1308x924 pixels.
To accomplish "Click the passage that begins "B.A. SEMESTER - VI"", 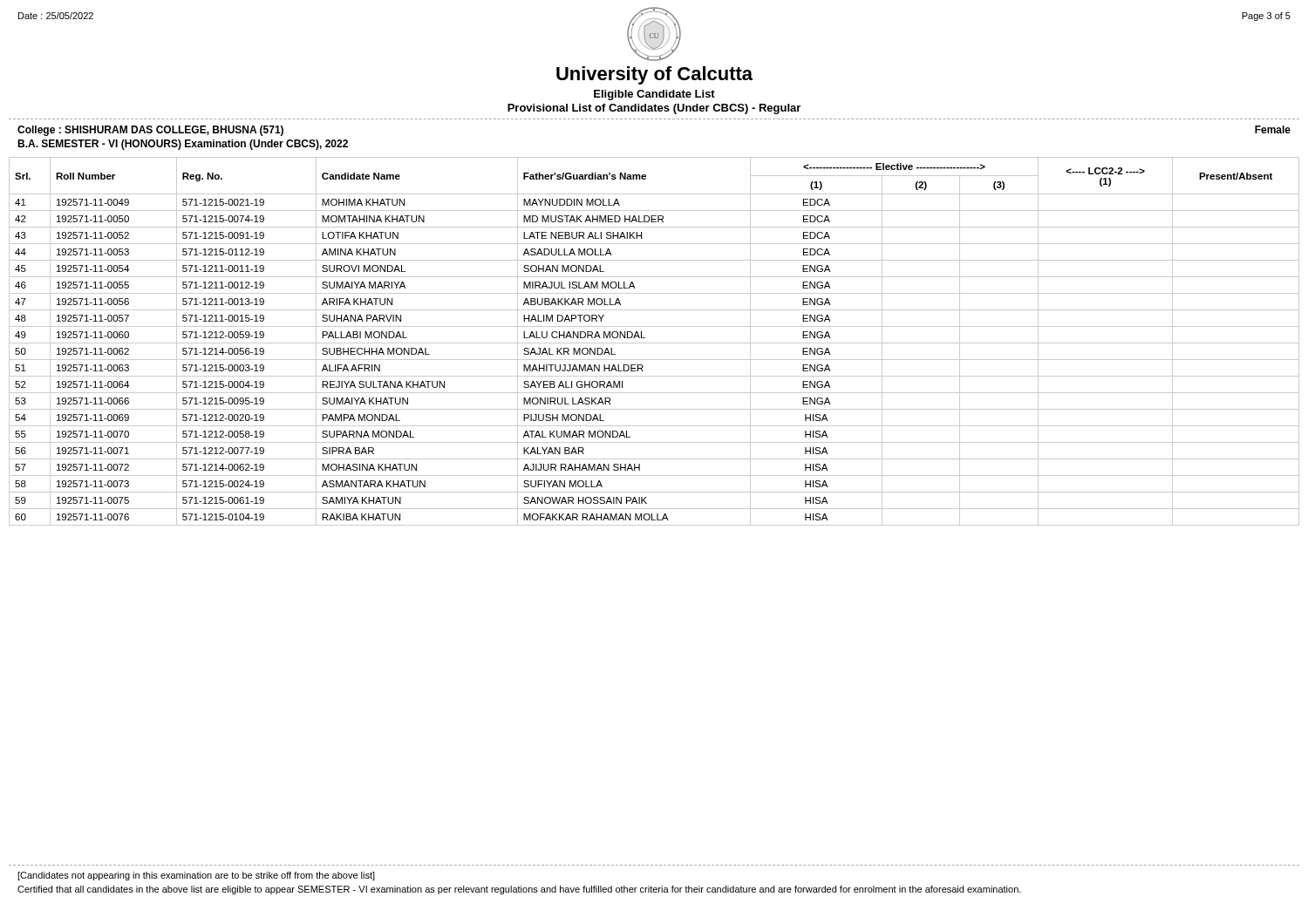I will (183, 144).
